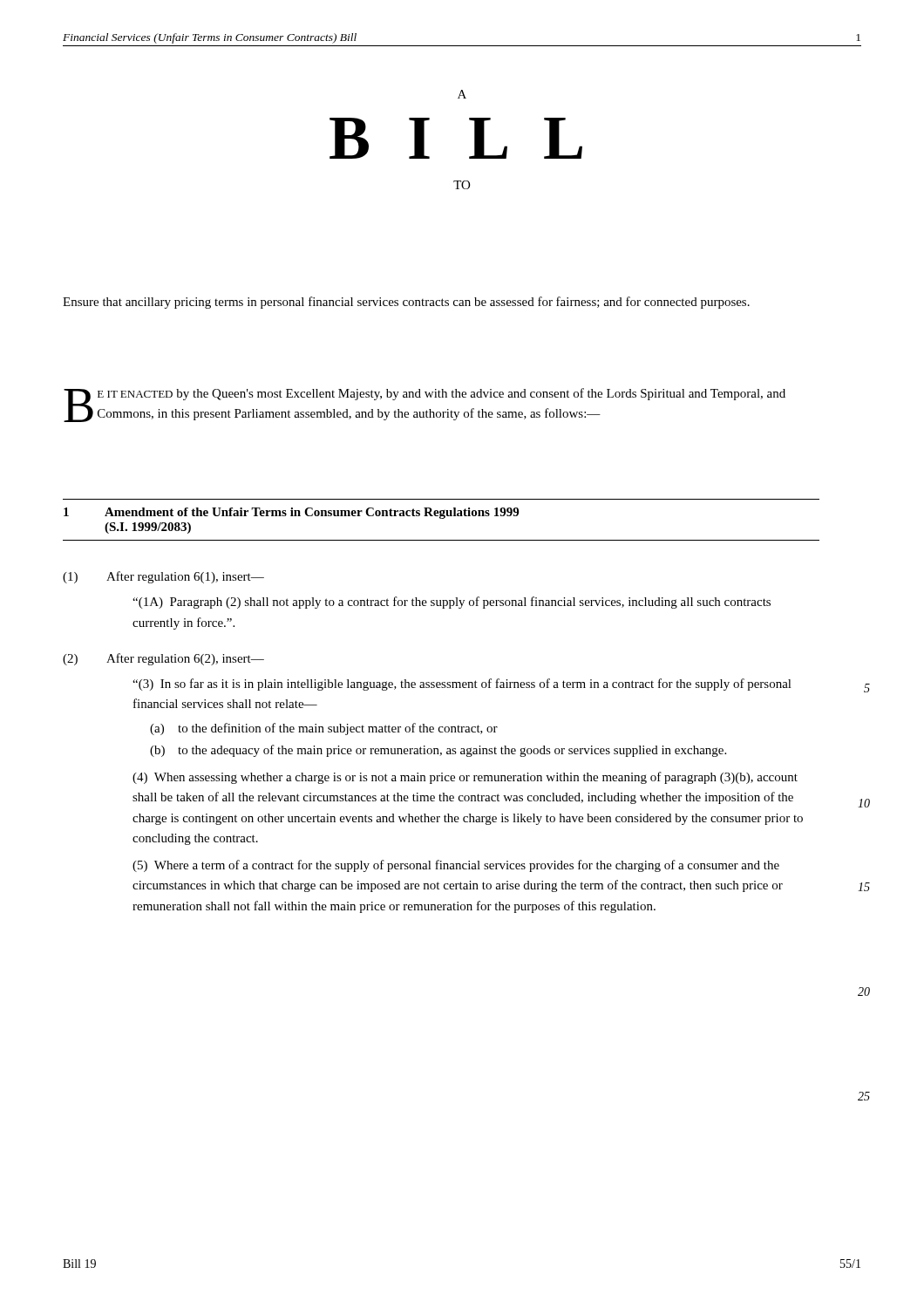
Task: Locate the passage starting "(1) After regulation 6(1), insert— “(1A) Paragraph (2)"
Action: pyautogui.click(x=441, y=603)
